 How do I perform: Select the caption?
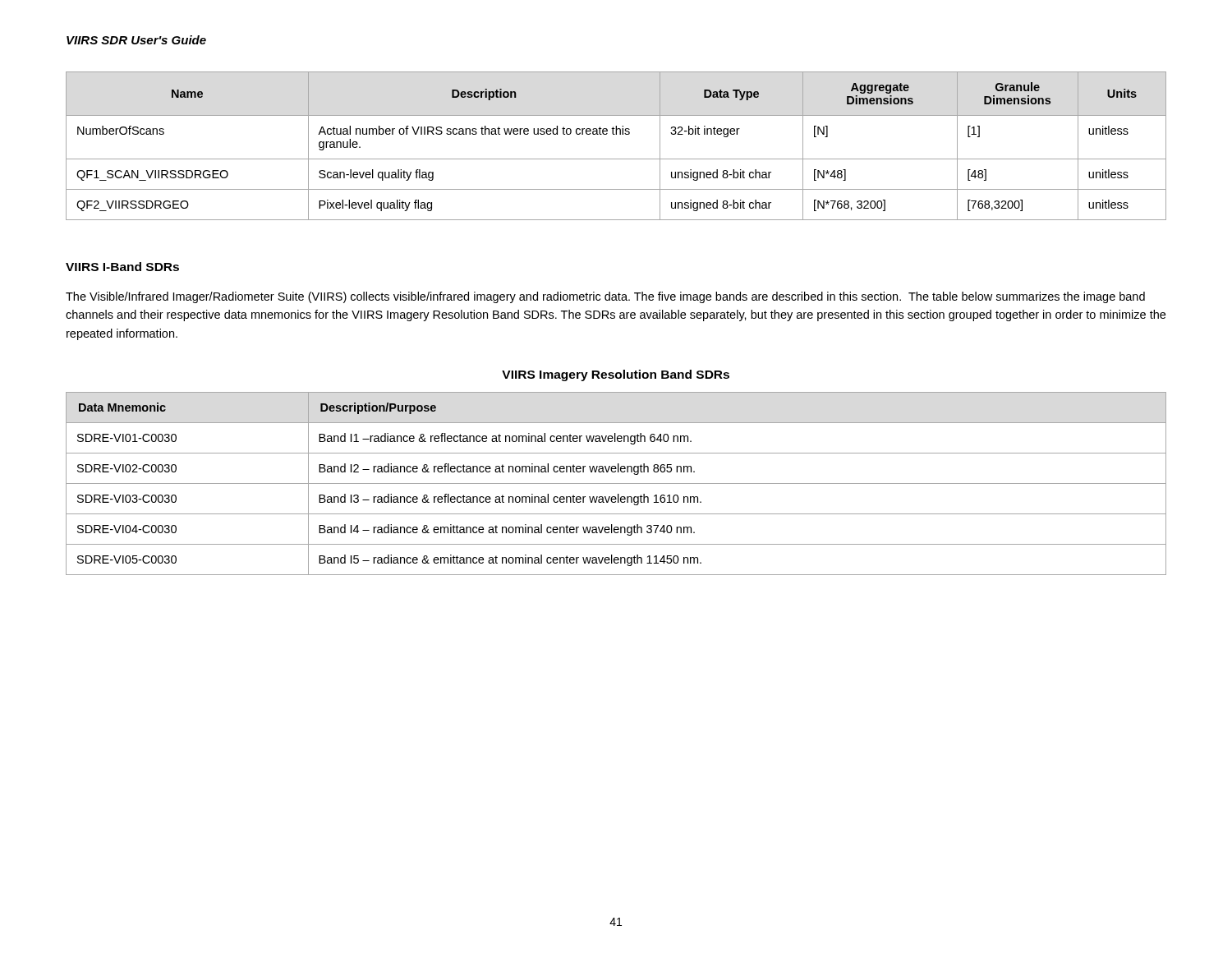pyautogui.click(x=616, y=375)
